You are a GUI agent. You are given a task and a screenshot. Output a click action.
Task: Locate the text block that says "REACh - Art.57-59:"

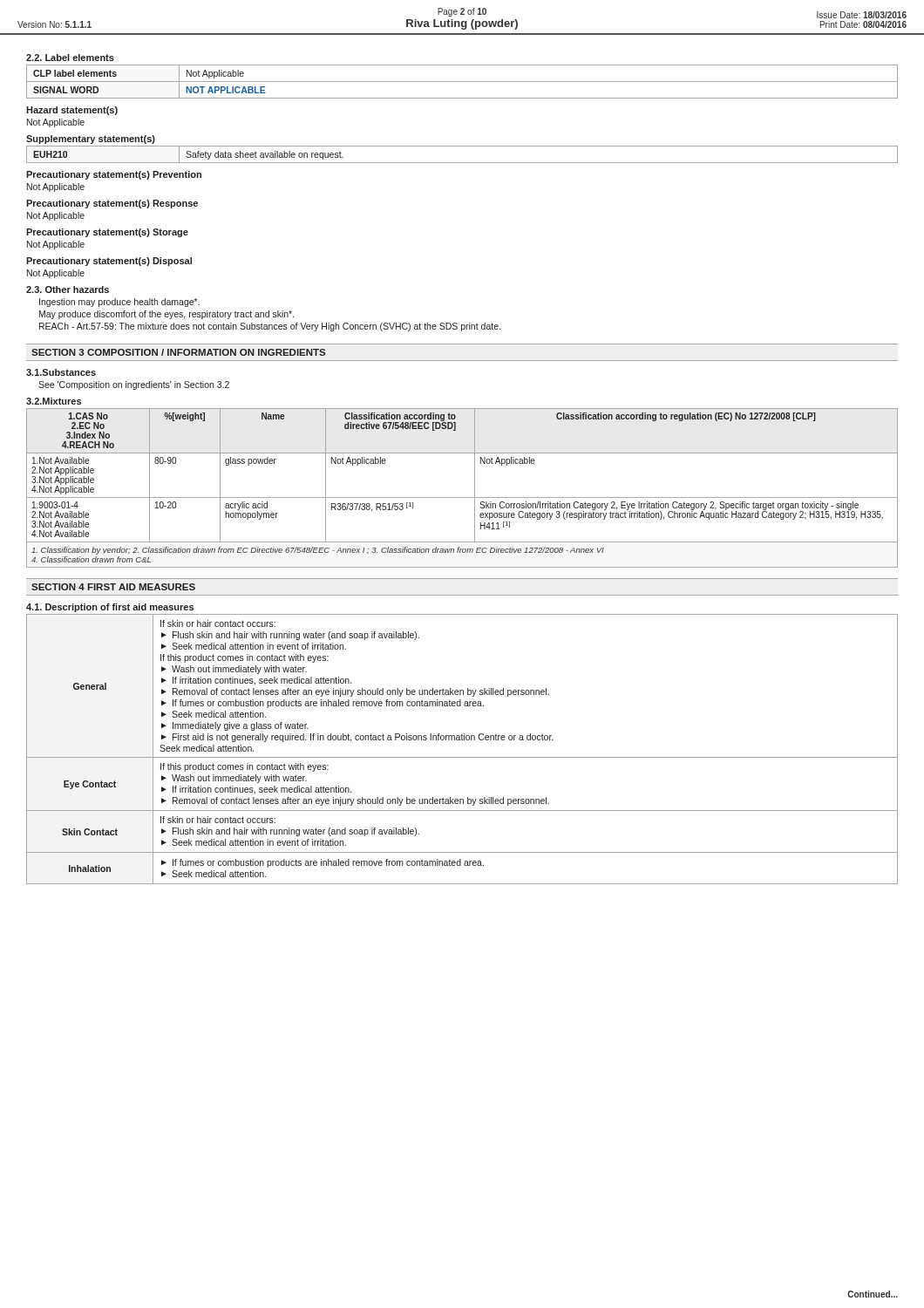coord(270,326)
